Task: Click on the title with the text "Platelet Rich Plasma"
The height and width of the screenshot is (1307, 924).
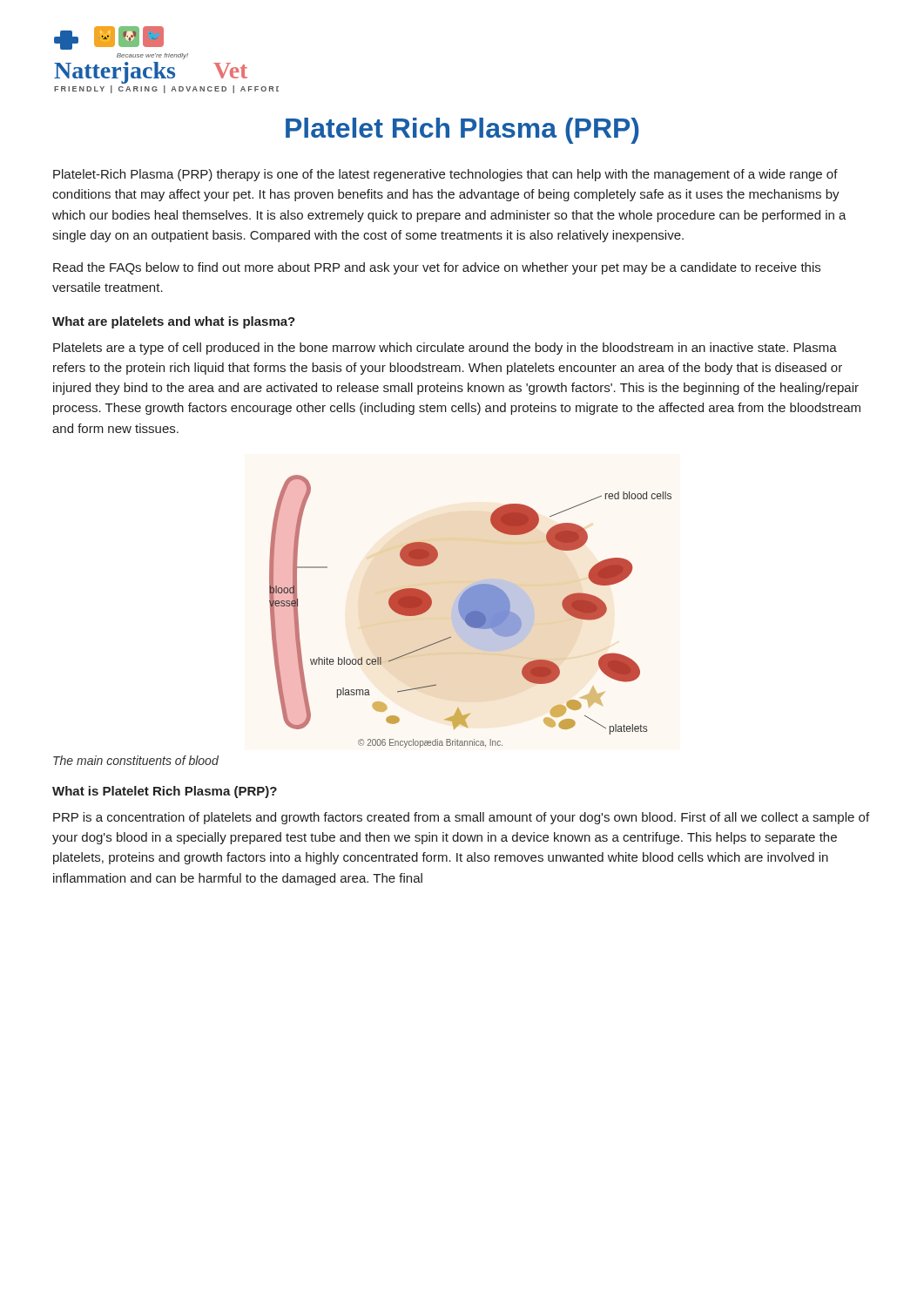Action: (462, 128)
